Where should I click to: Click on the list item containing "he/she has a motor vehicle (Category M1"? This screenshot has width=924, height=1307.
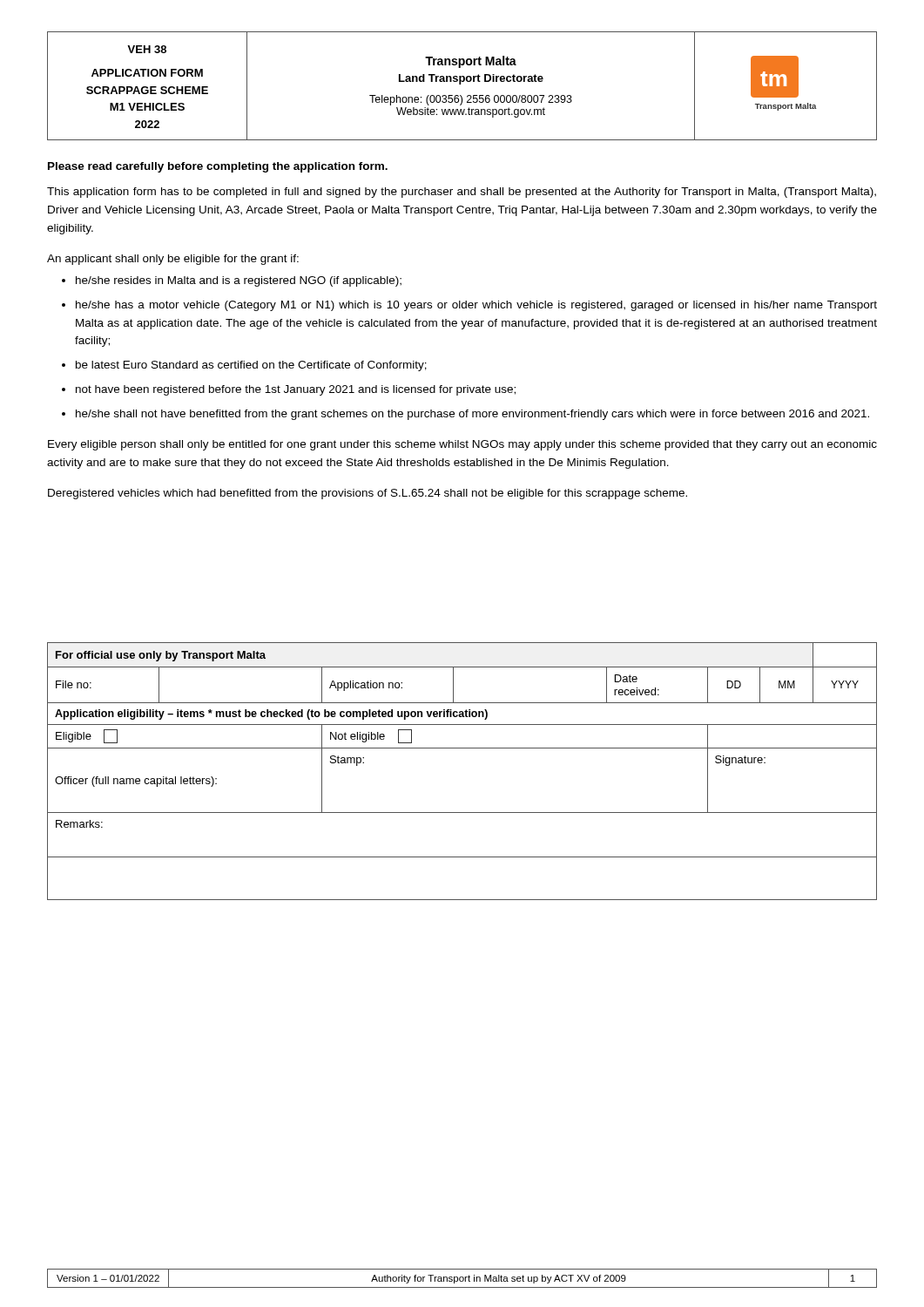pos(476,322)
